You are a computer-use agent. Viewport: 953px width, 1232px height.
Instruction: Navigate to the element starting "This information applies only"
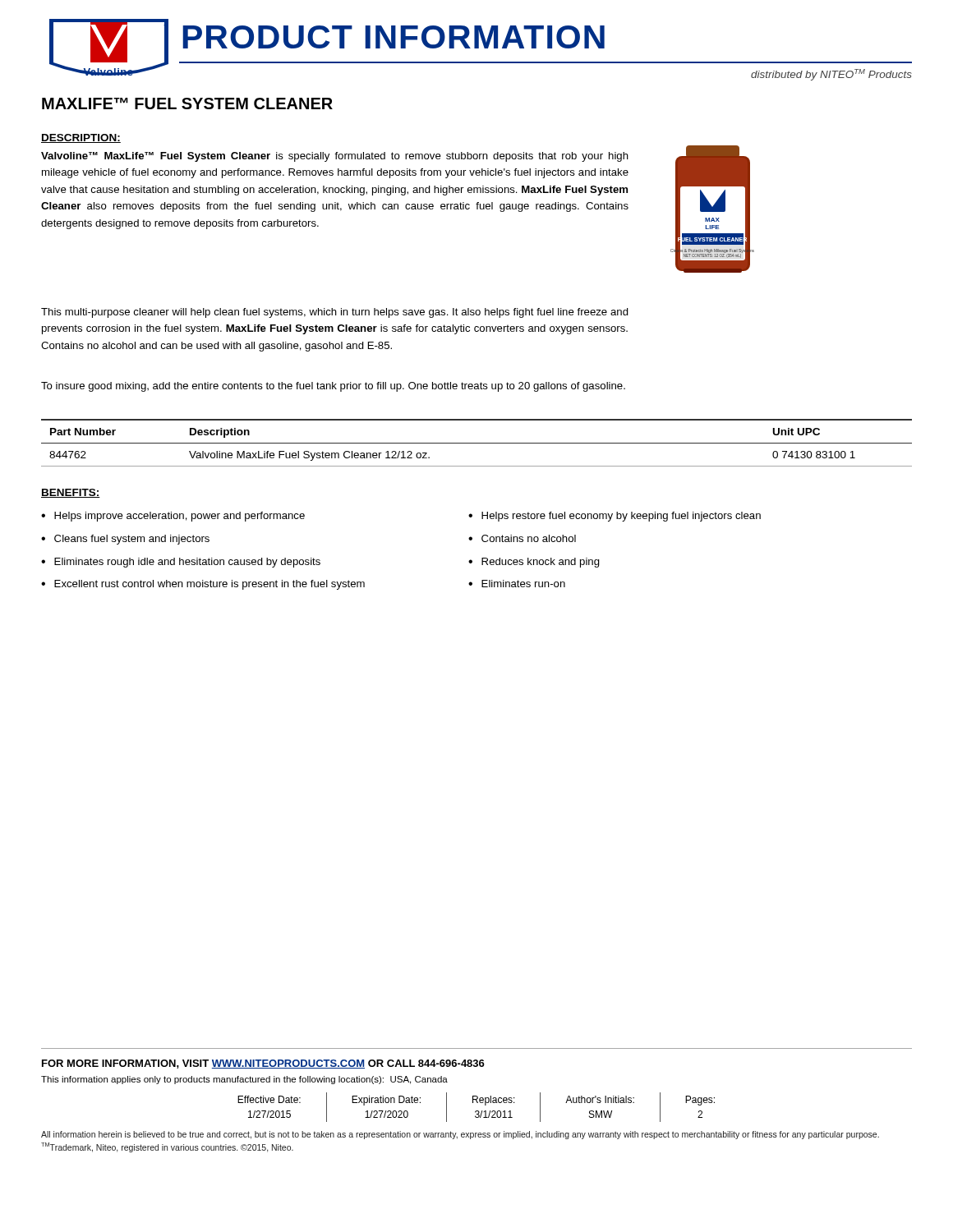(x=244, y=1079)
